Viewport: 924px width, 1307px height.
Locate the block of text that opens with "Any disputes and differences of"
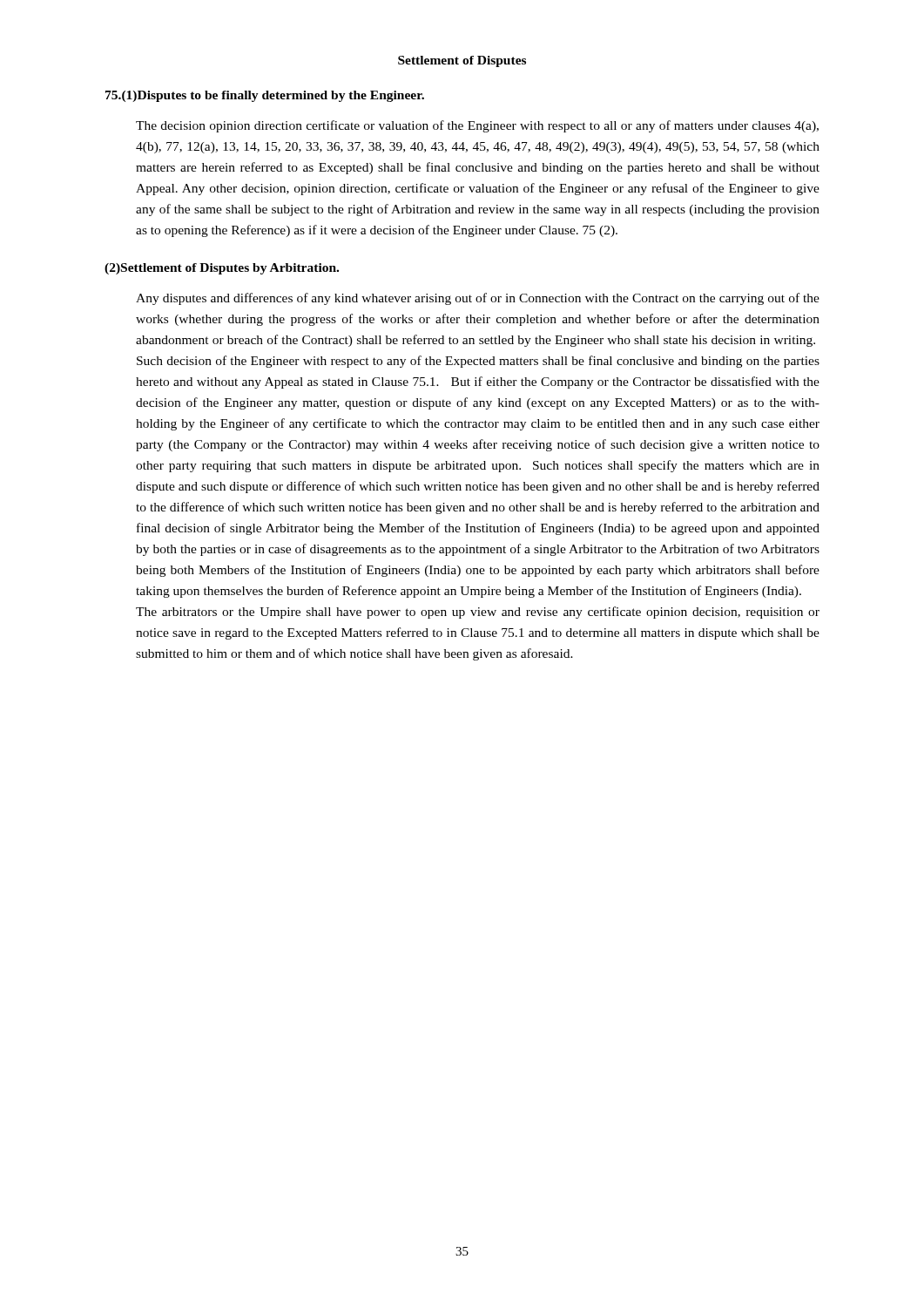click(x=478, y=476)
